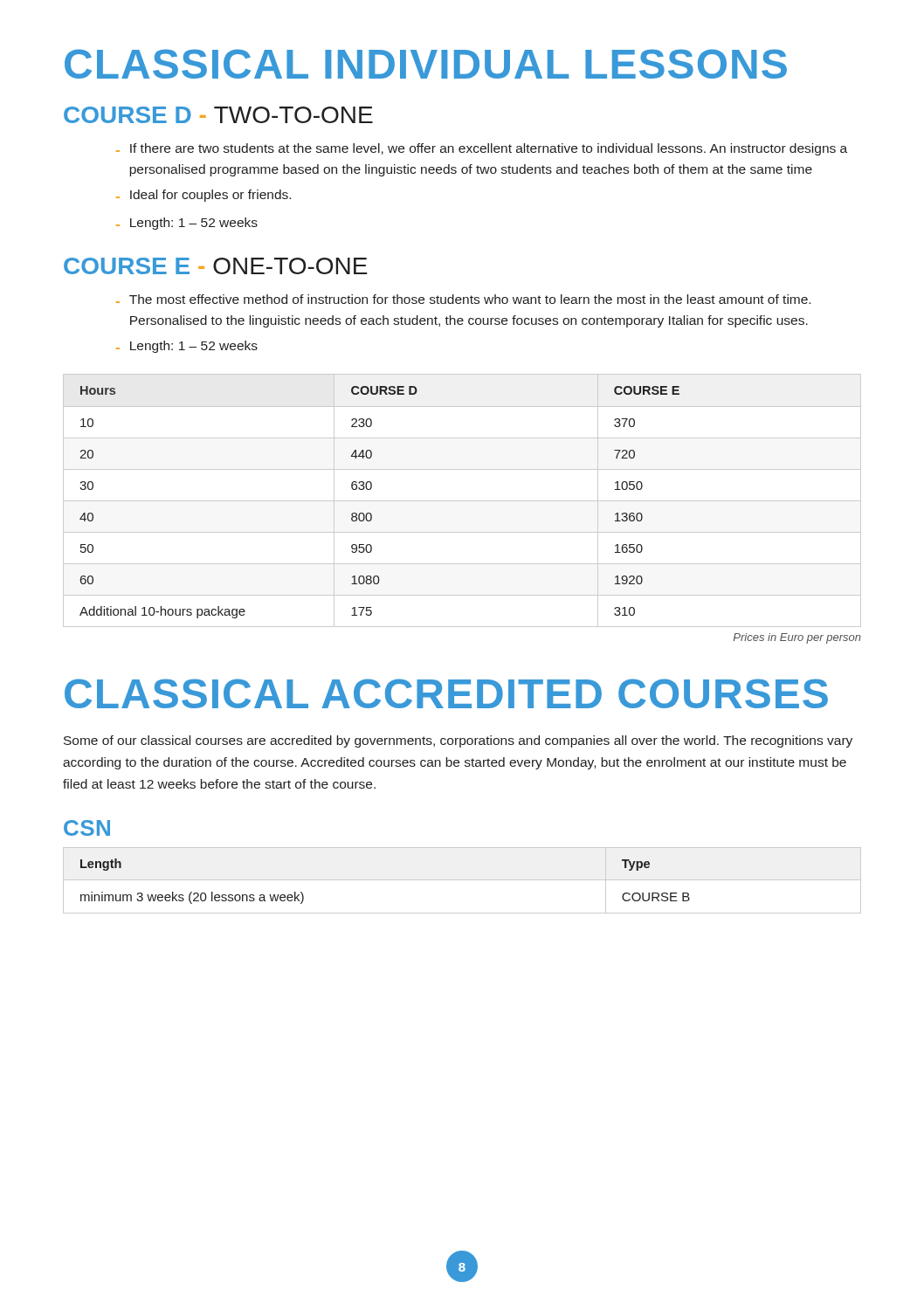Navigate to the element starting "CLASSICAL ACCREDITED COURSES"
Image resolution: width=924 pixels, height=1310 pixels.
pos(447,695)
